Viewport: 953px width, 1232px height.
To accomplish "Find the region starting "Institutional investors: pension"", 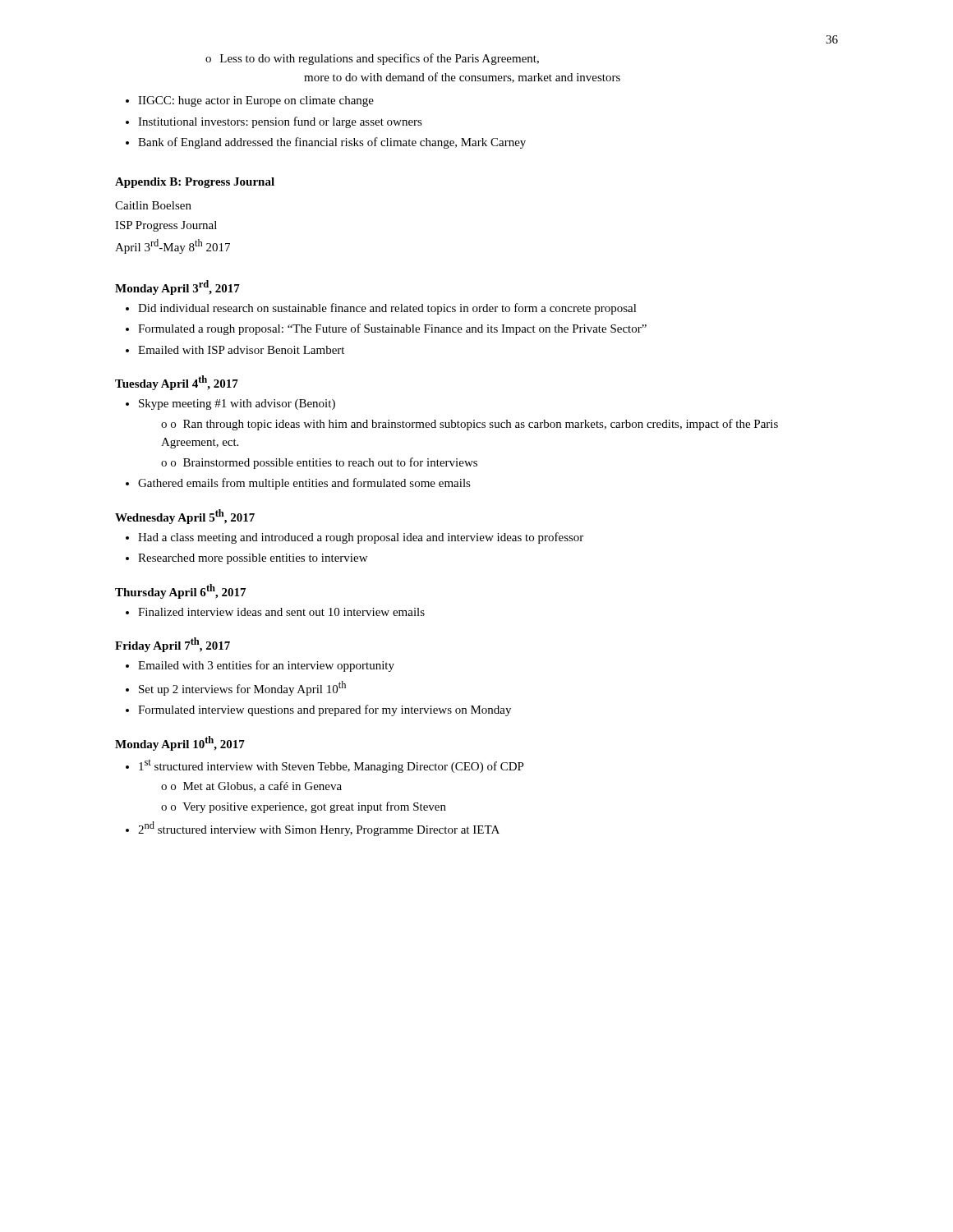I will [x=280, y=122].
